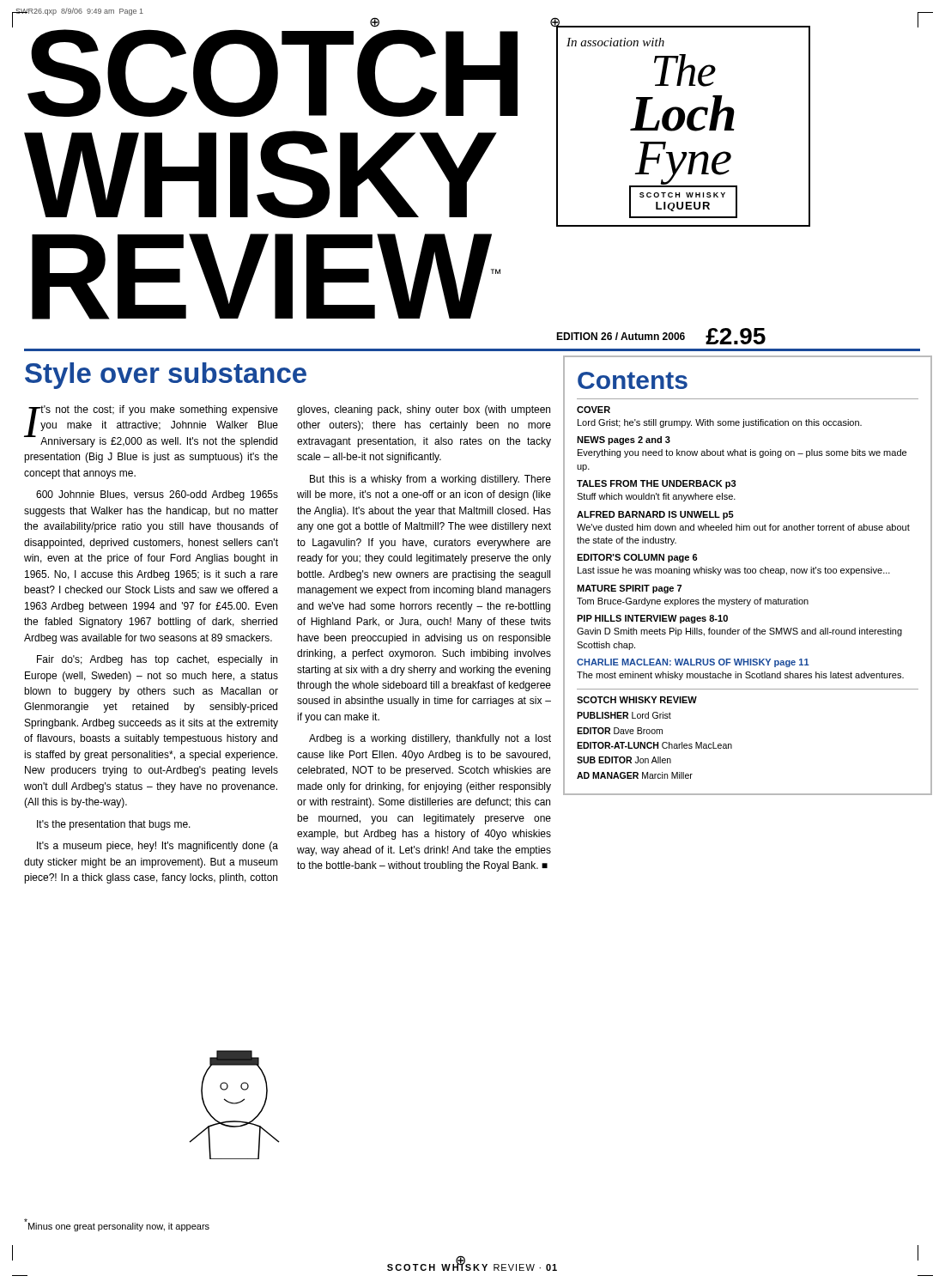
Task: Click on the table containing "Contents COVER Lord Grist;"
Action: pyautogui.click(x=748, y=575)
